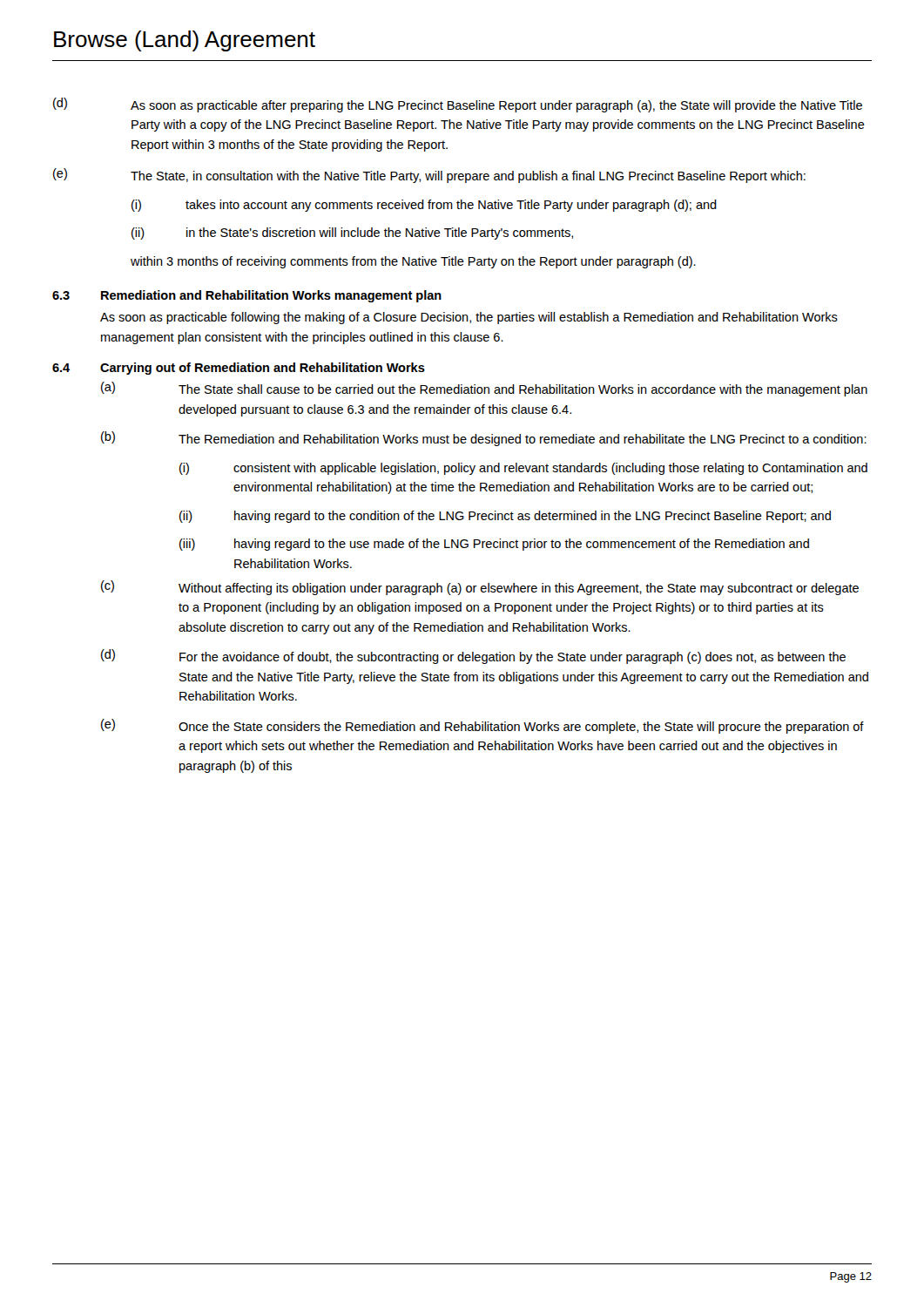Image resolution: width=924 pixels, height=1307 pixels.
Task: Point to the block beginning "(a) The State shall cause to"
Action: (x=486, y=400)
